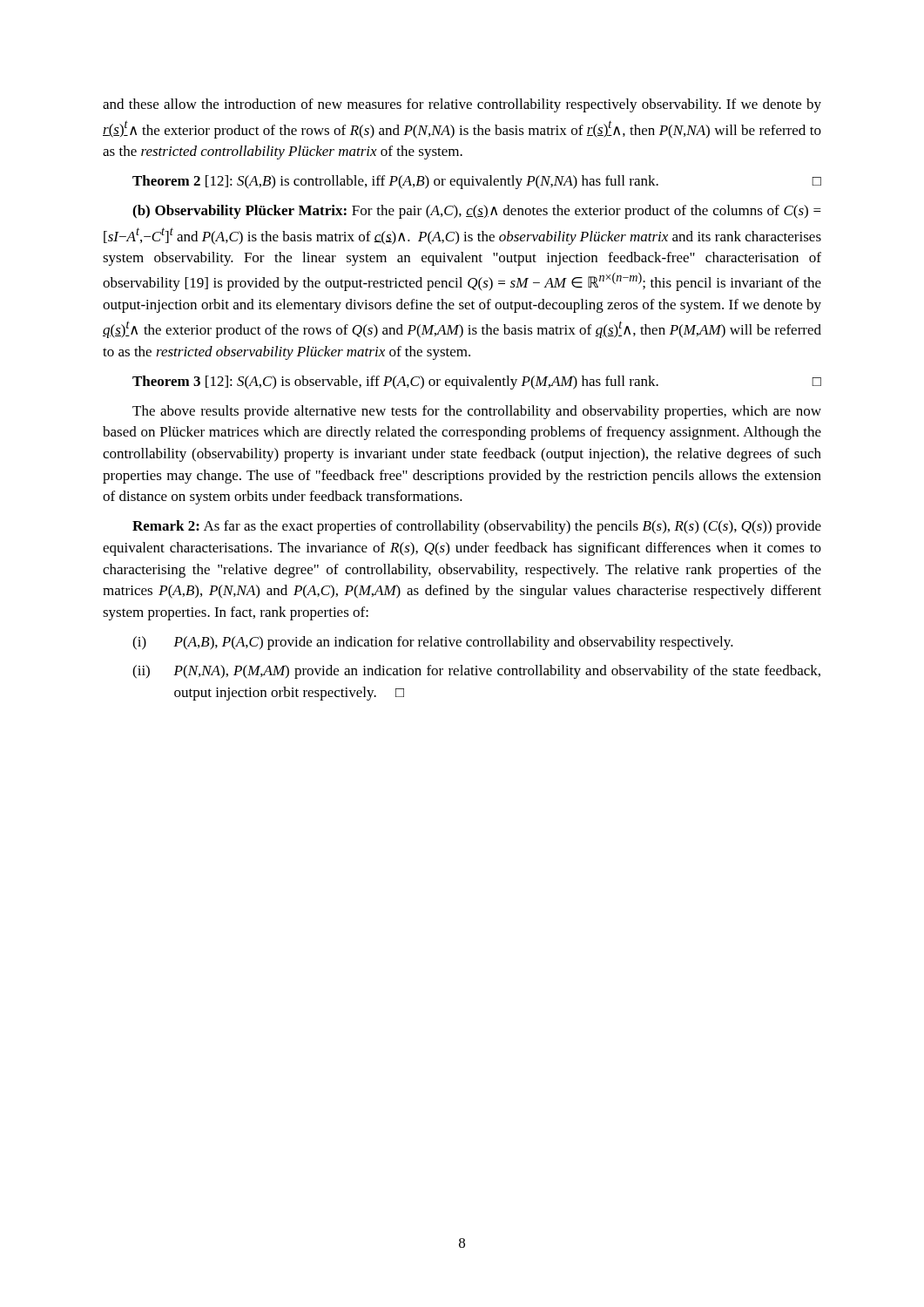Image resolution: width=924 pixels, height=1307 pixels.
Task: Locate the element starting "Theorem 3 [12]: S(A,C) is observable, iff"
Action: pyautogui.click(x=462, y=382)
